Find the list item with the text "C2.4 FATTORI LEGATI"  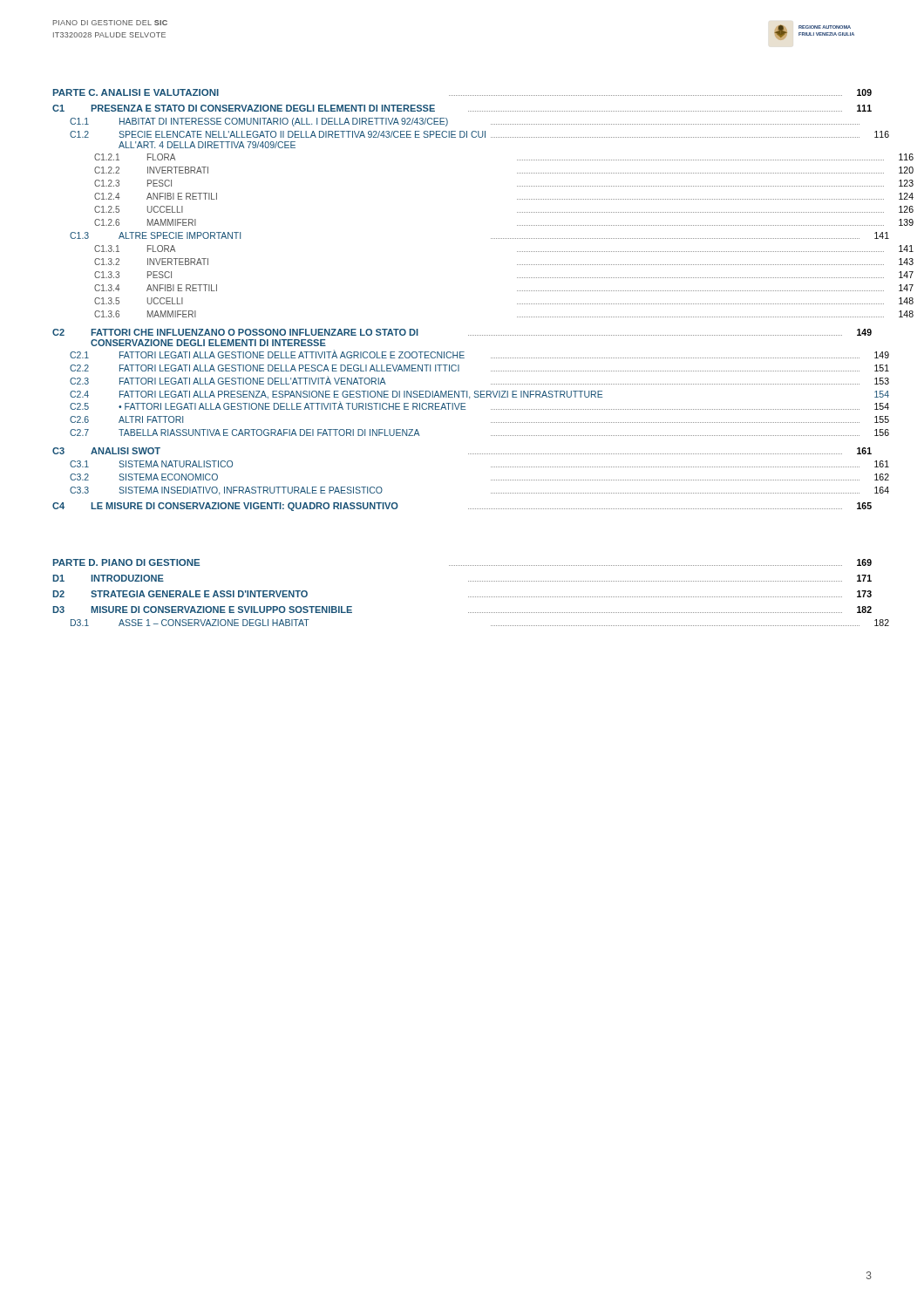pos(479,394)
